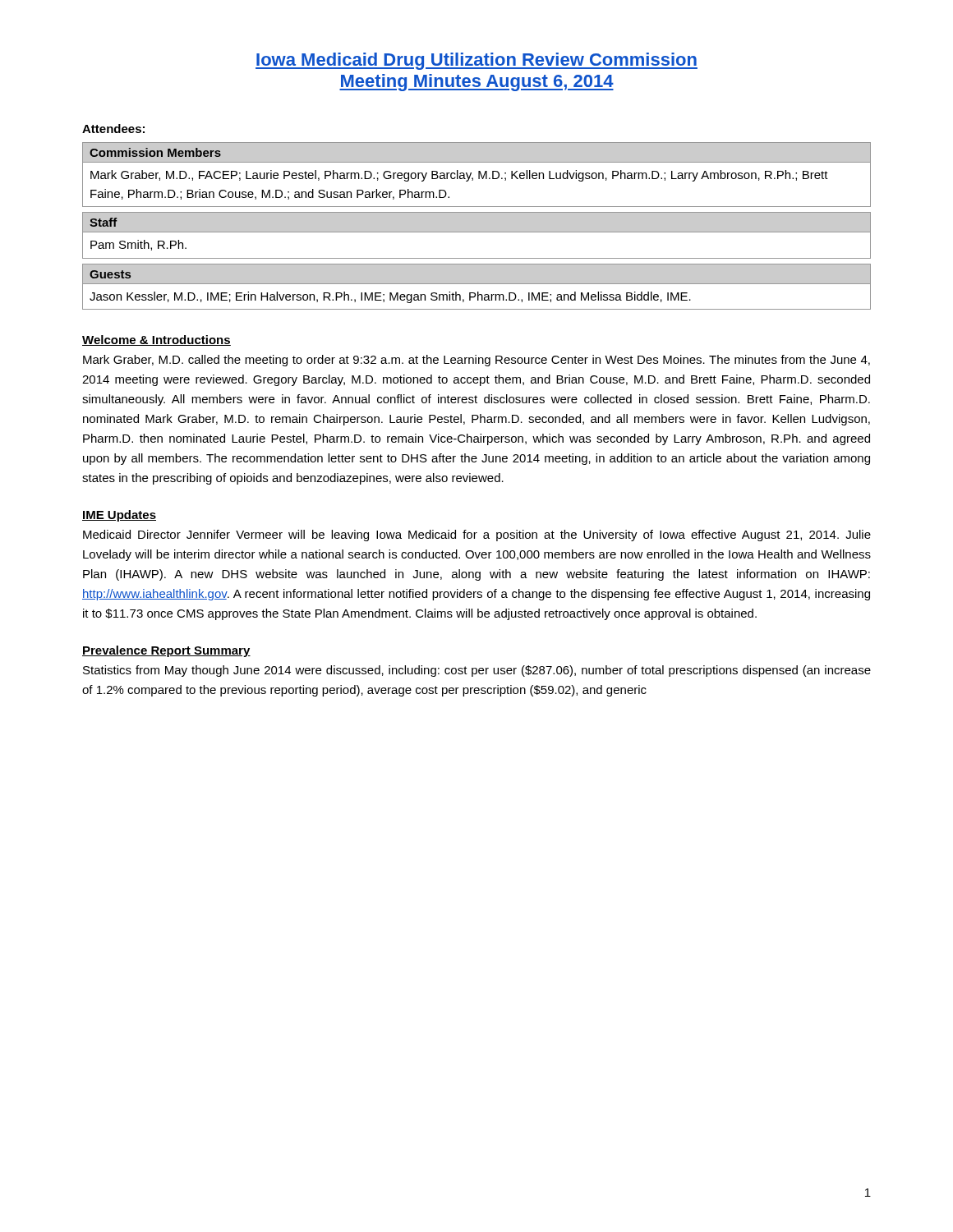Click on the table containing "Guests Jason Kessler, M.D.,"
The width and height of the screenshot is (953, 1232).
(x=476, y=286)
